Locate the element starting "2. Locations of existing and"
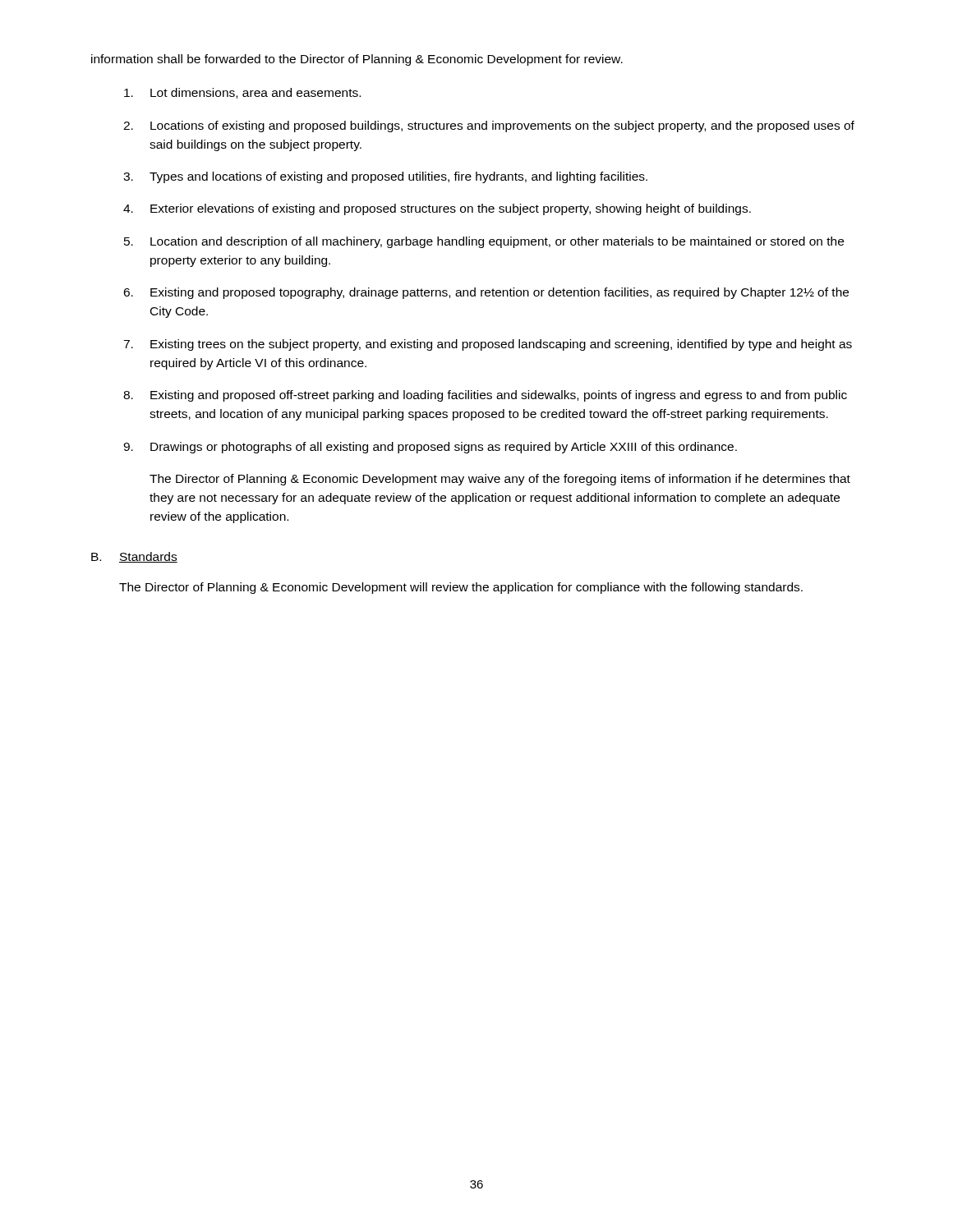This screenshot has width=953, height=1232. point(493,135)
